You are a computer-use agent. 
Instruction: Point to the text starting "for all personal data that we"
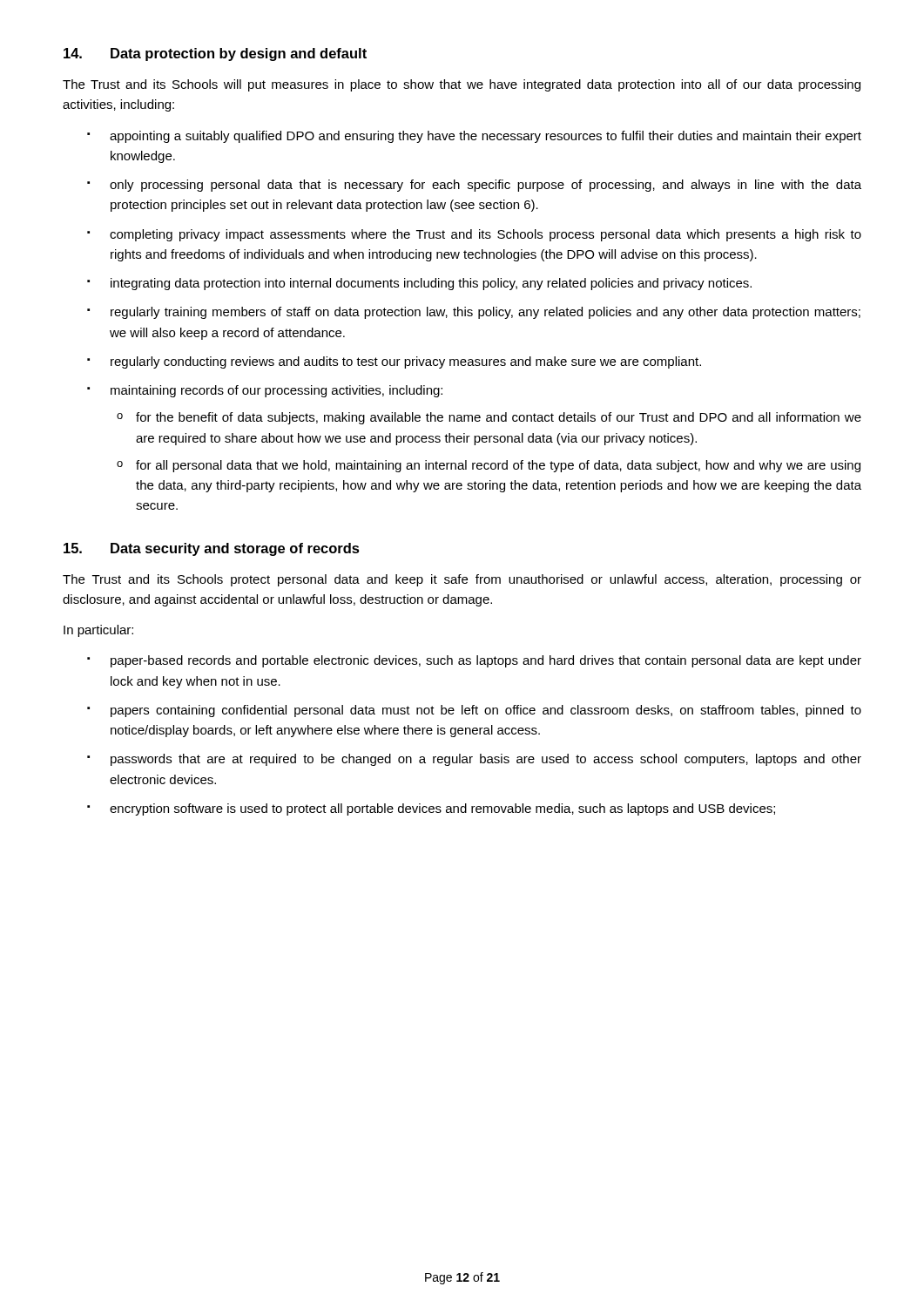[x=499, y=485]
